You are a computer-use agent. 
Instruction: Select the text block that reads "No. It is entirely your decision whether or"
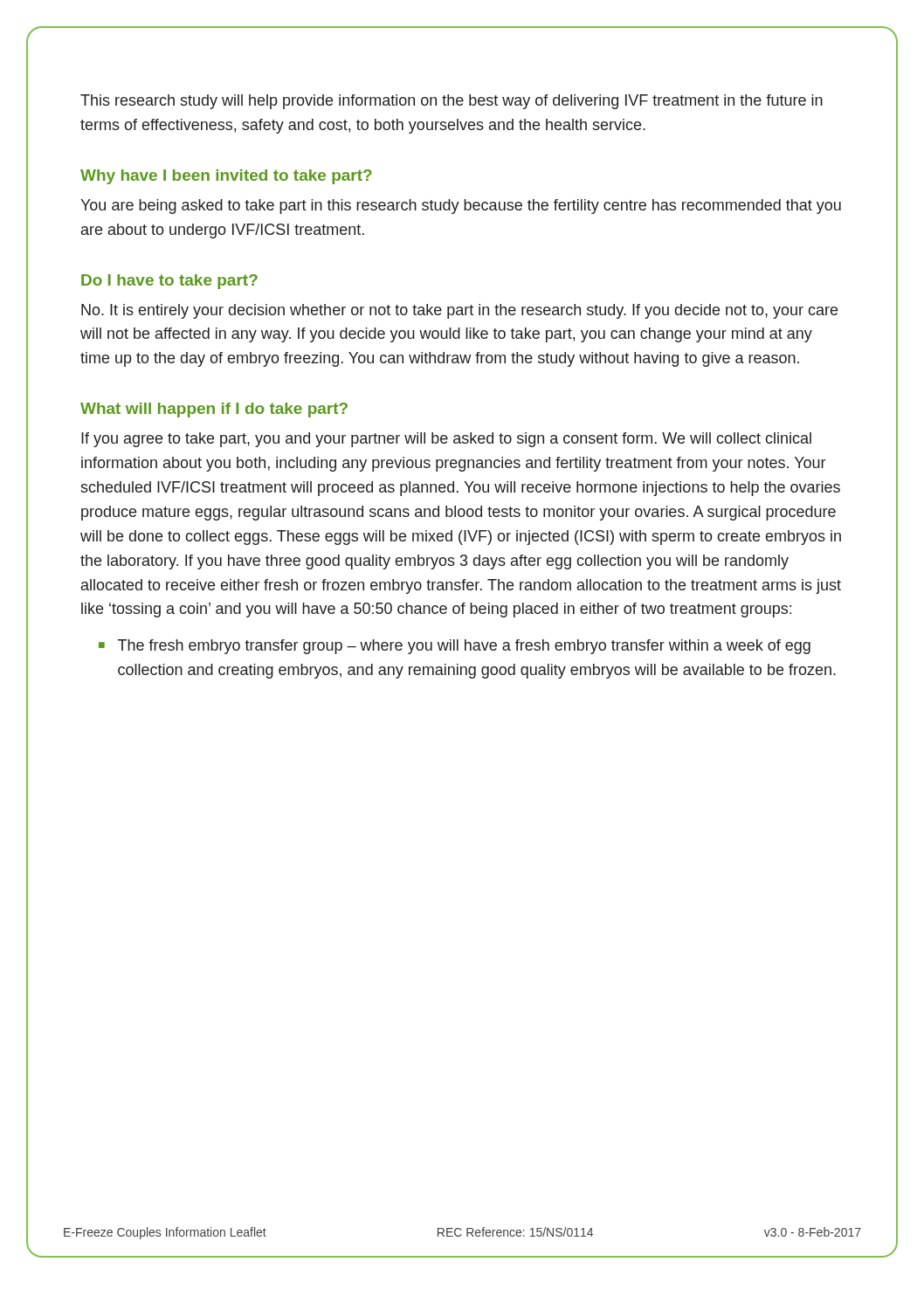[x=459, y=334]
